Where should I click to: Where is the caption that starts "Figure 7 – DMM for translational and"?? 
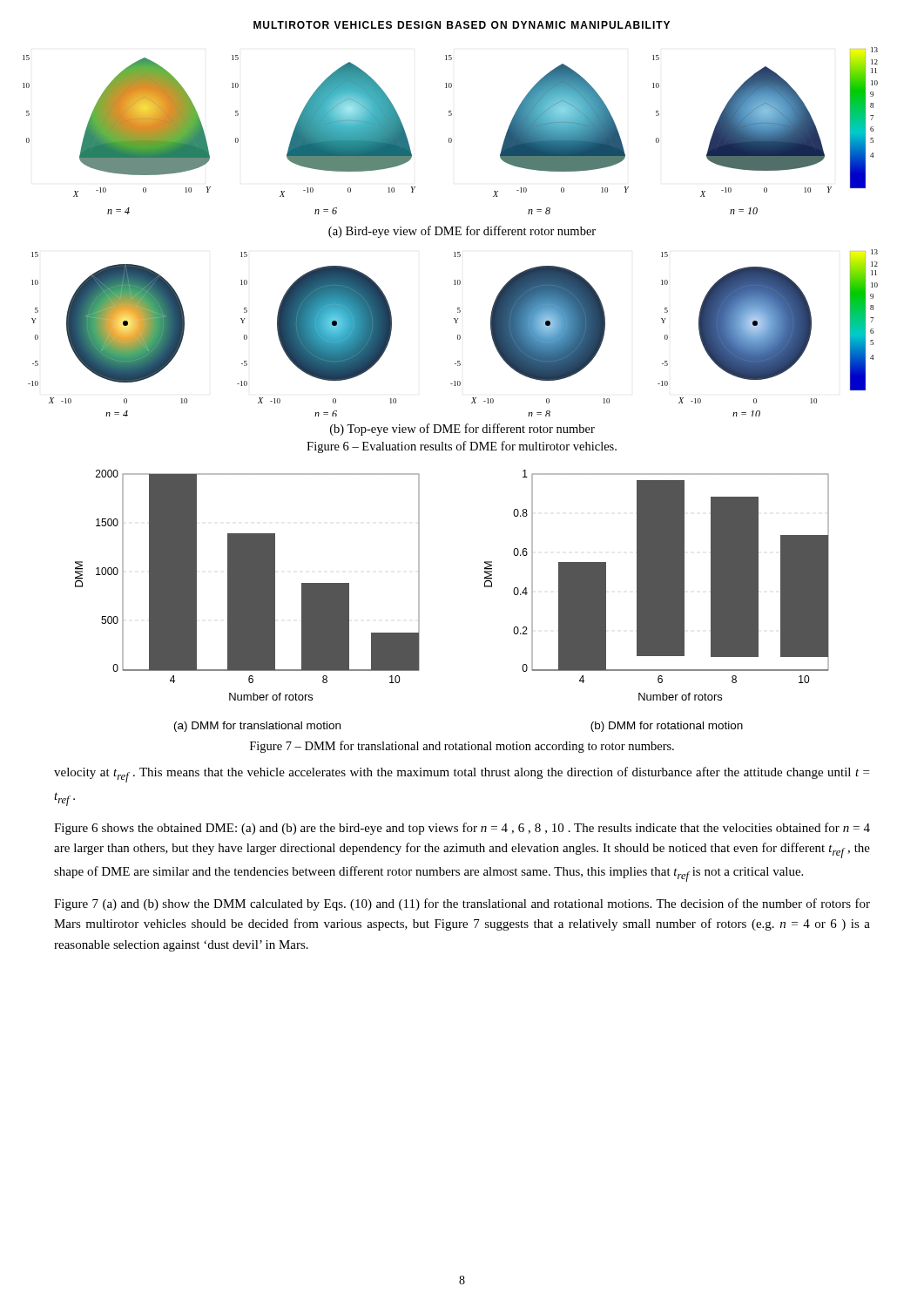point(462,746)
